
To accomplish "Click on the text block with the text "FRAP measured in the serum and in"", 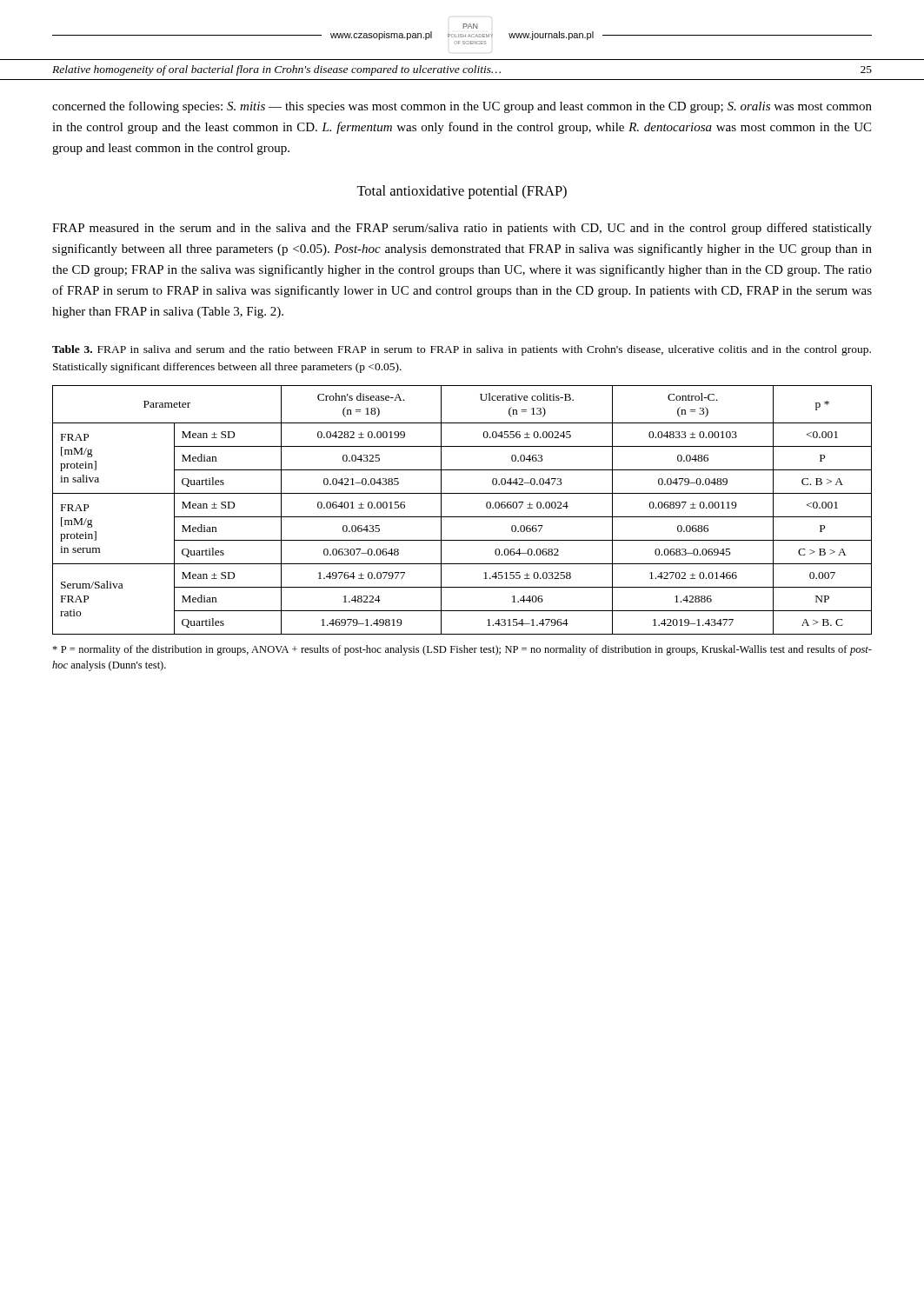I will coord(462,269).
